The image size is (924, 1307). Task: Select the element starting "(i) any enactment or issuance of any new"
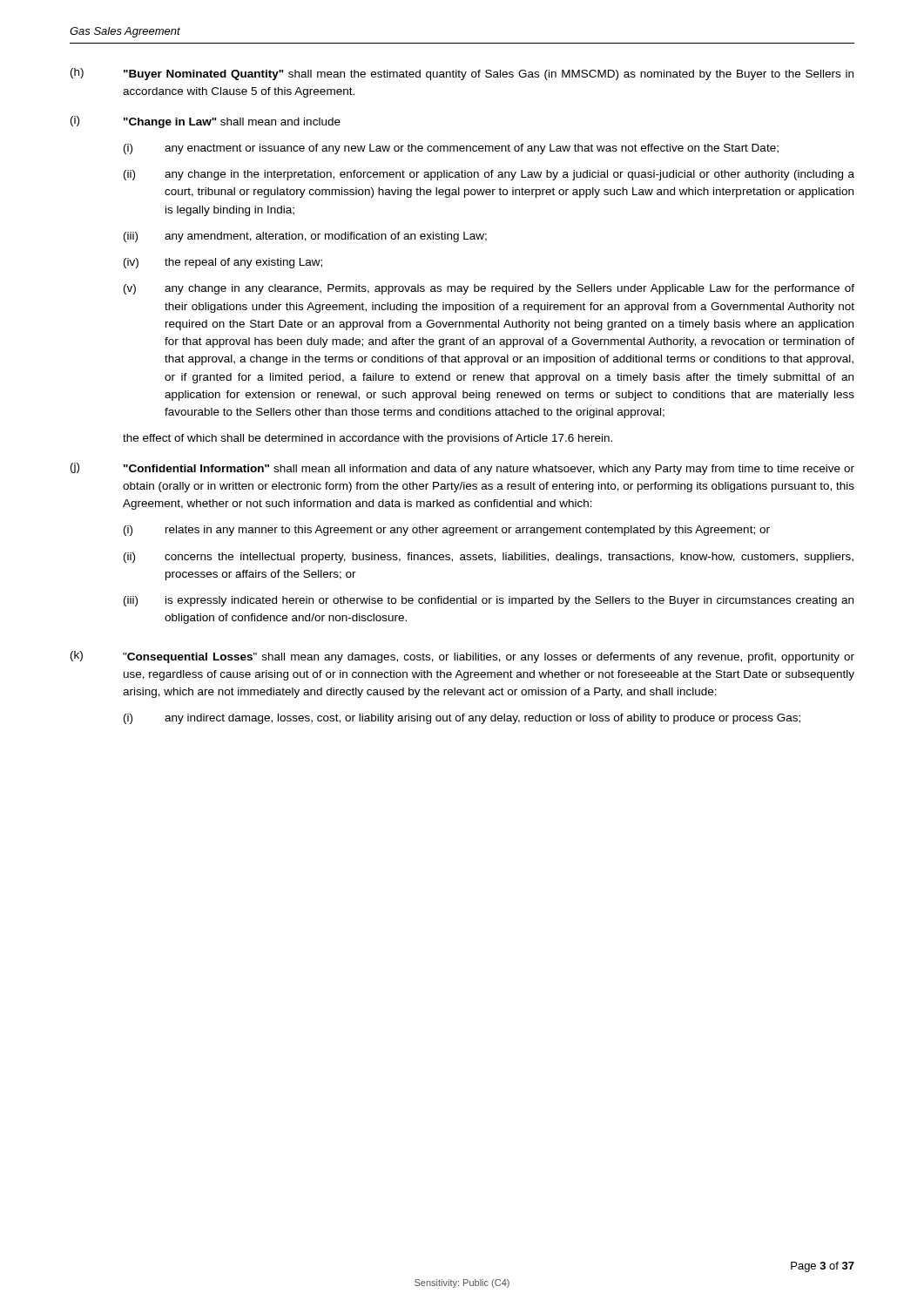(x=489, y=148)
